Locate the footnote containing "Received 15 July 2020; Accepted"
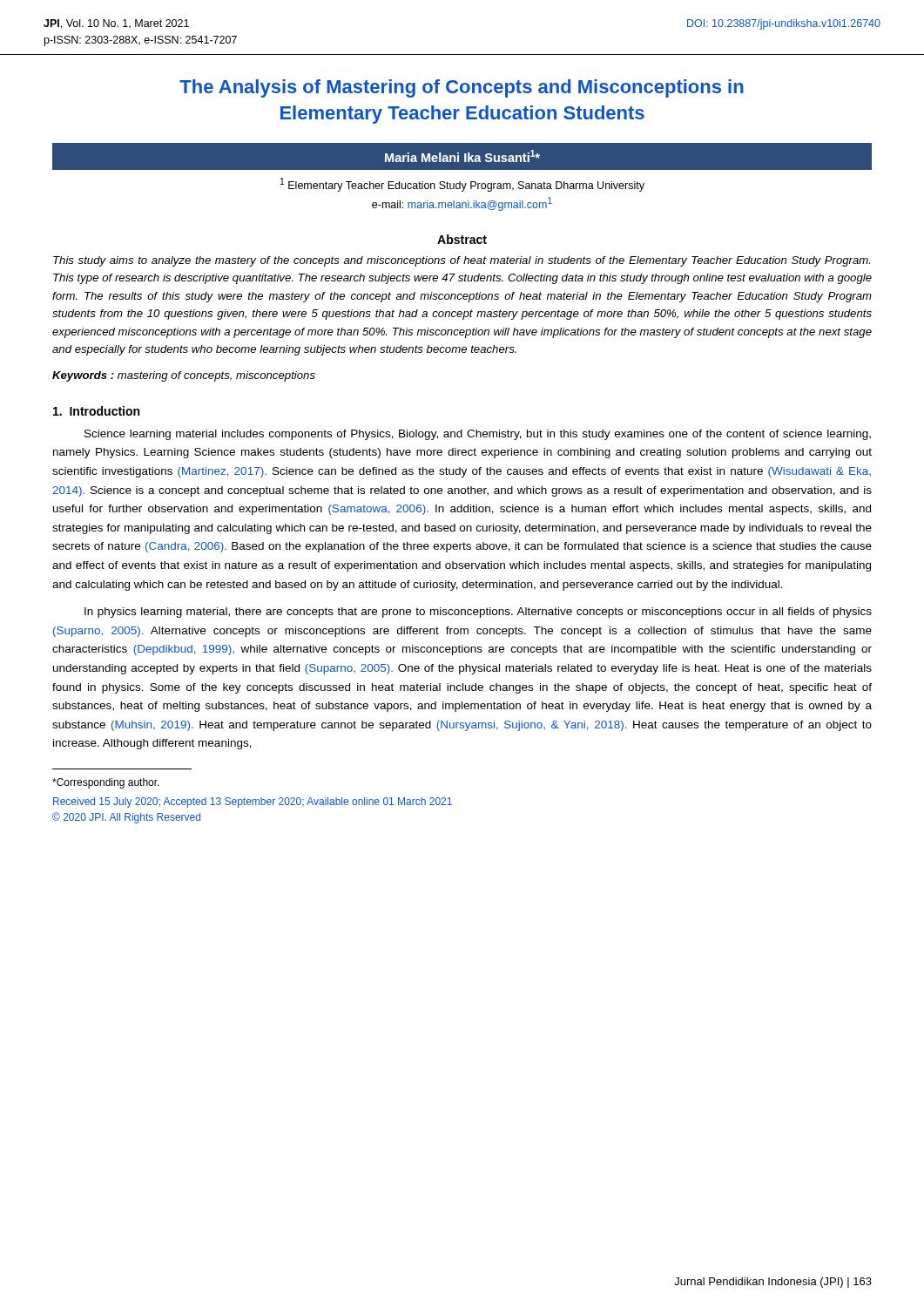The width and height of the screenshot is (924, 1307). point(252,809)
